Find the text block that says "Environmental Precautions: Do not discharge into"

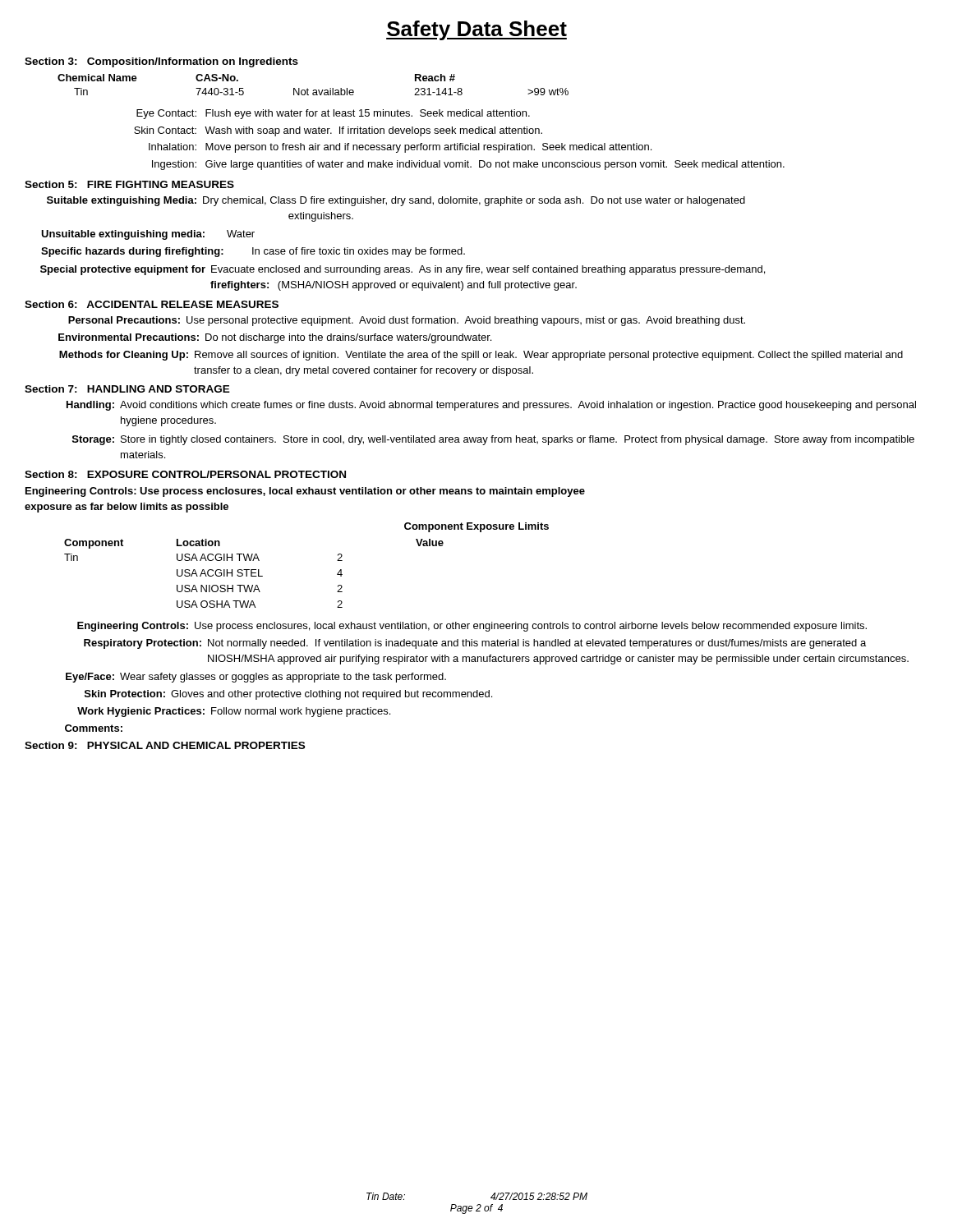tap(476, 338)
